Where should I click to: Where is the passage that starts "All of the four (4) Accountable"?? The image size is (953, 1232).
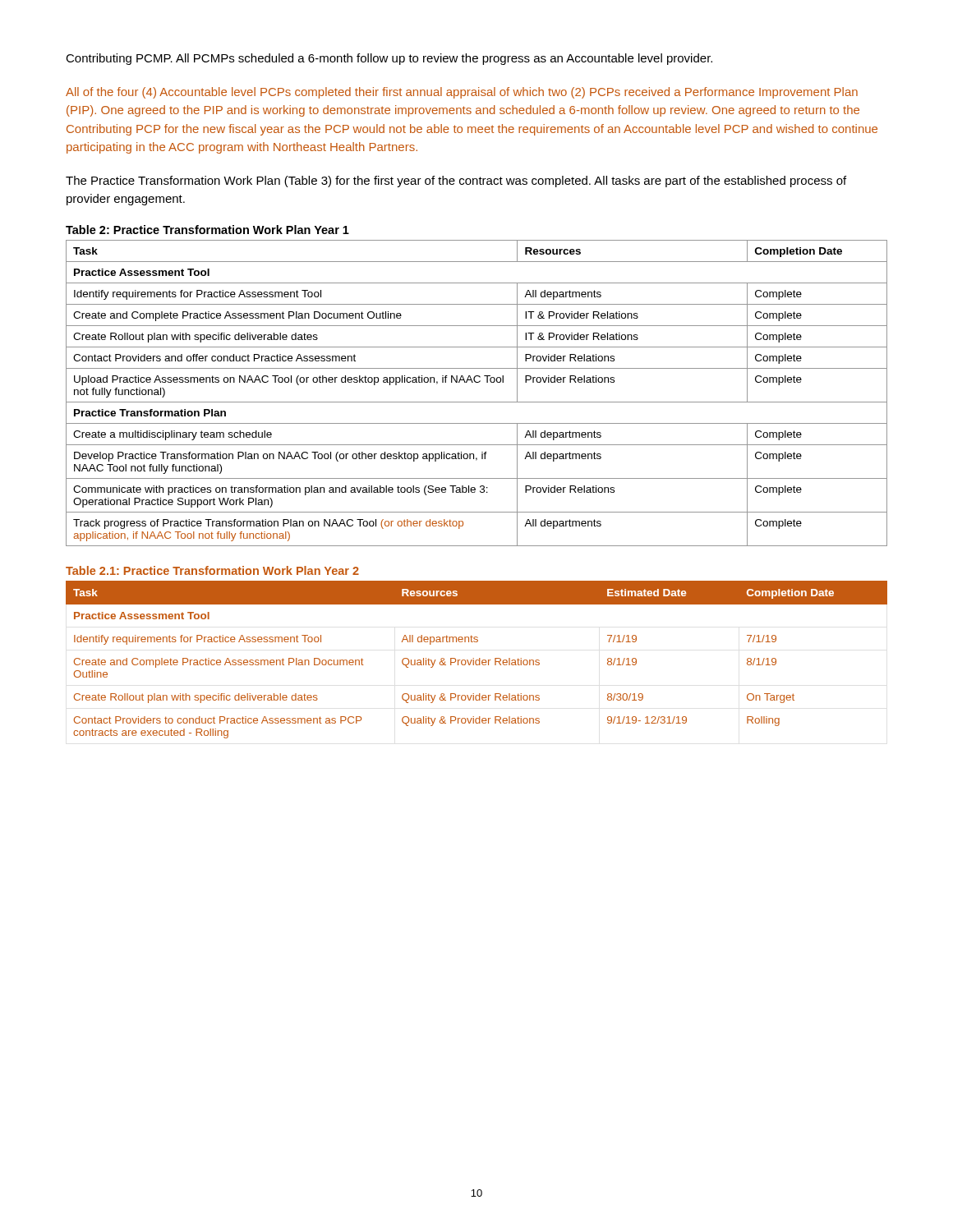point(472,119)
